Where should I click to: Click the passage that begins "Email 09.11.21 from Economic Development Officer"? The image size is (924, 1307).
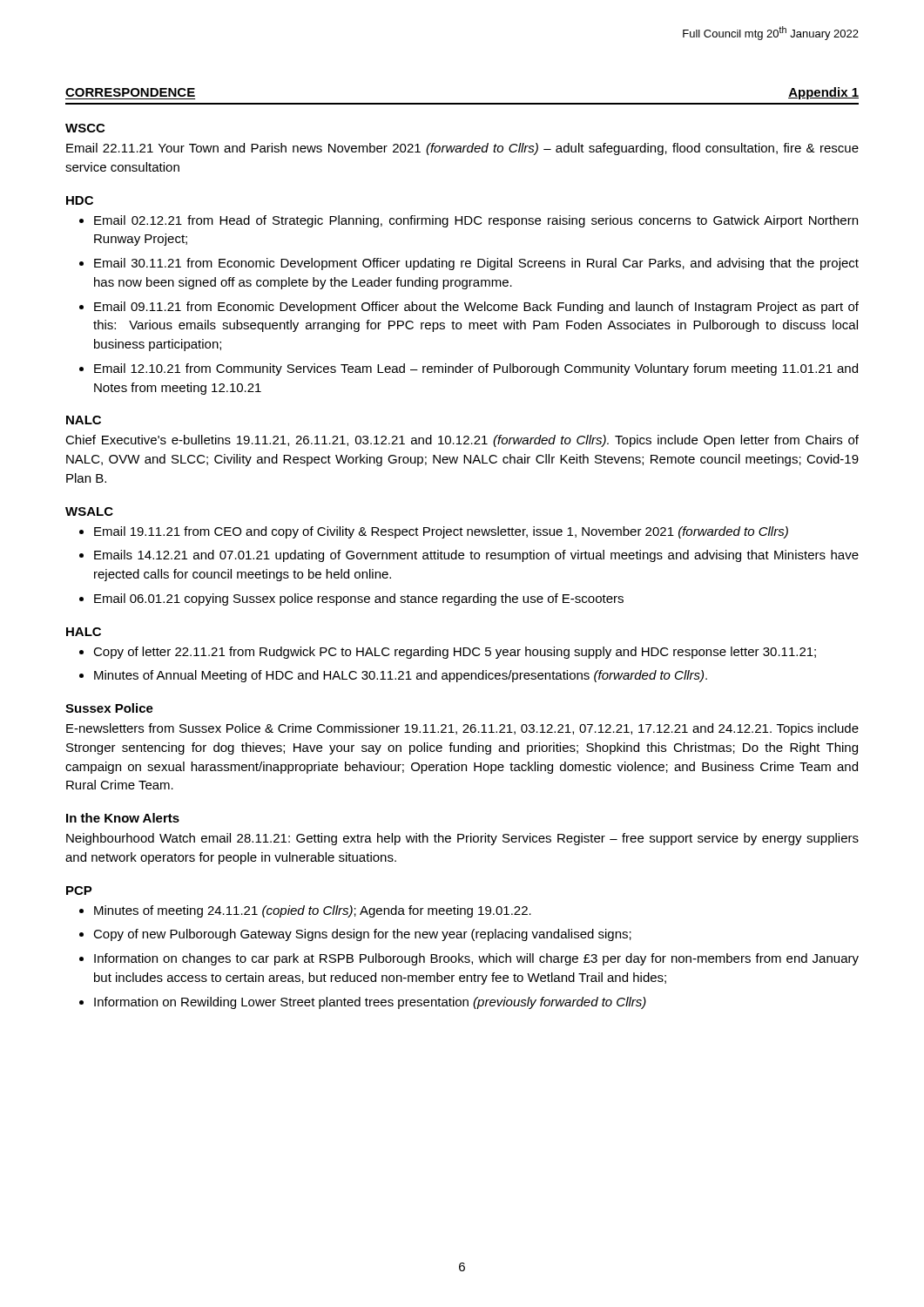point(476,325)
